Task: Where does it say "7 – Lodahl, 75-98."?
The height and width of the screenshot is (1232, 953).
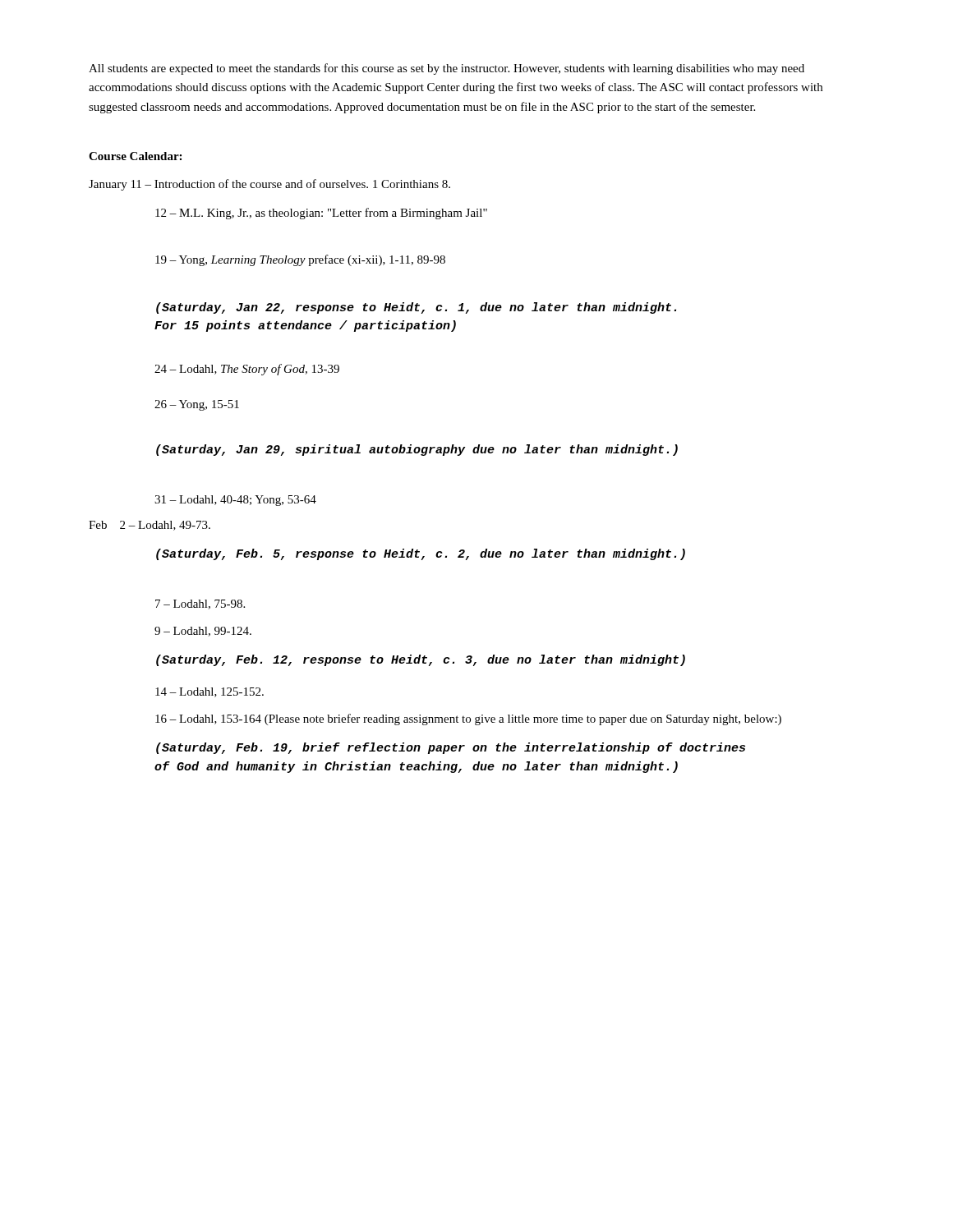Action: (x=200, y=603)
